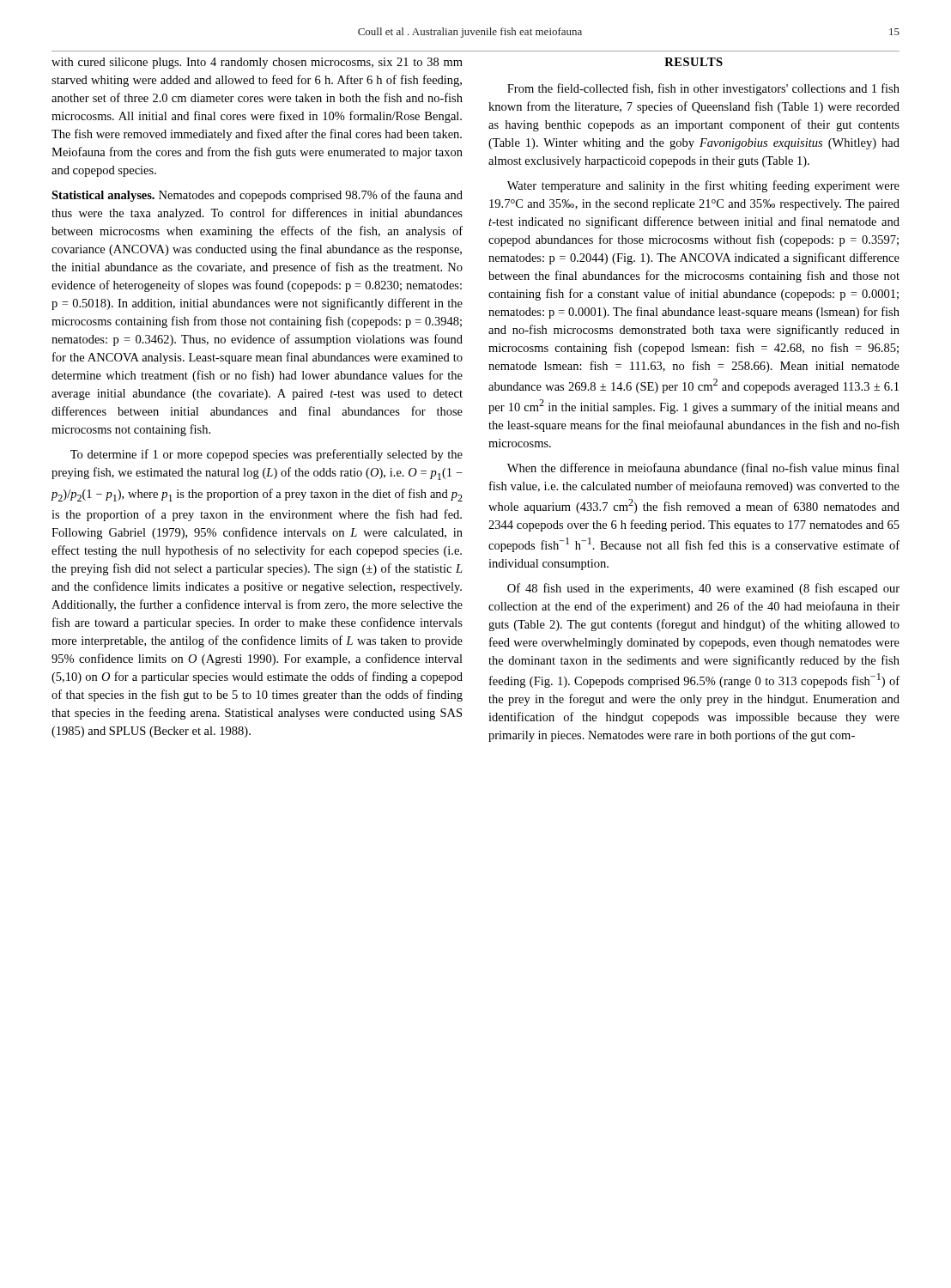Locate the text starting "Of 48 fish used in"

tap(694, 662)
